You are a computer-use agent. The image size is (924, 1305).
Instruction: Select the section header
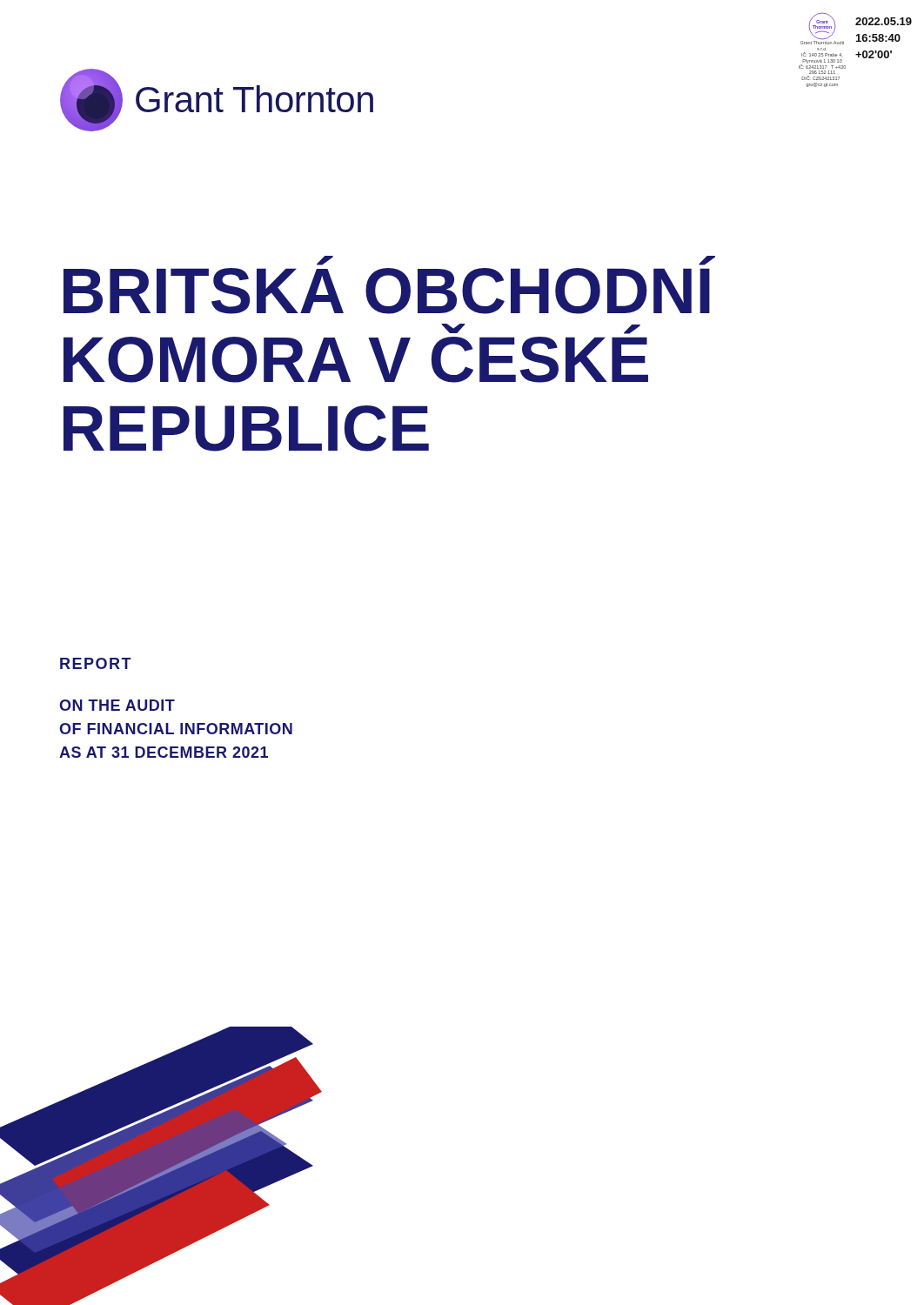click(x=96, y=664)
